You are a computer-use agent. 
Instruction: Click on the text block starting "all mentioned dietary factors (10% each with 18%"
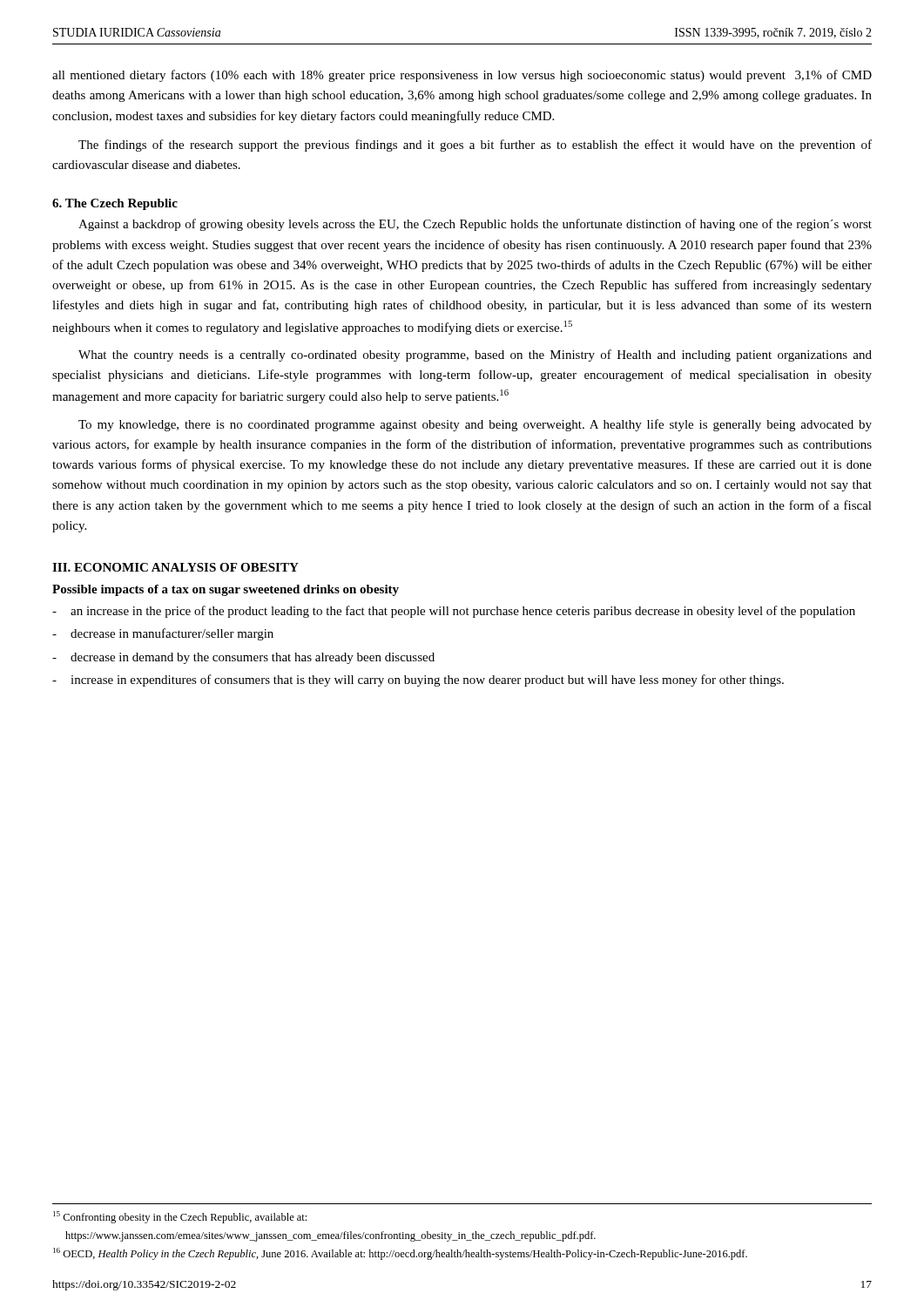462,96
